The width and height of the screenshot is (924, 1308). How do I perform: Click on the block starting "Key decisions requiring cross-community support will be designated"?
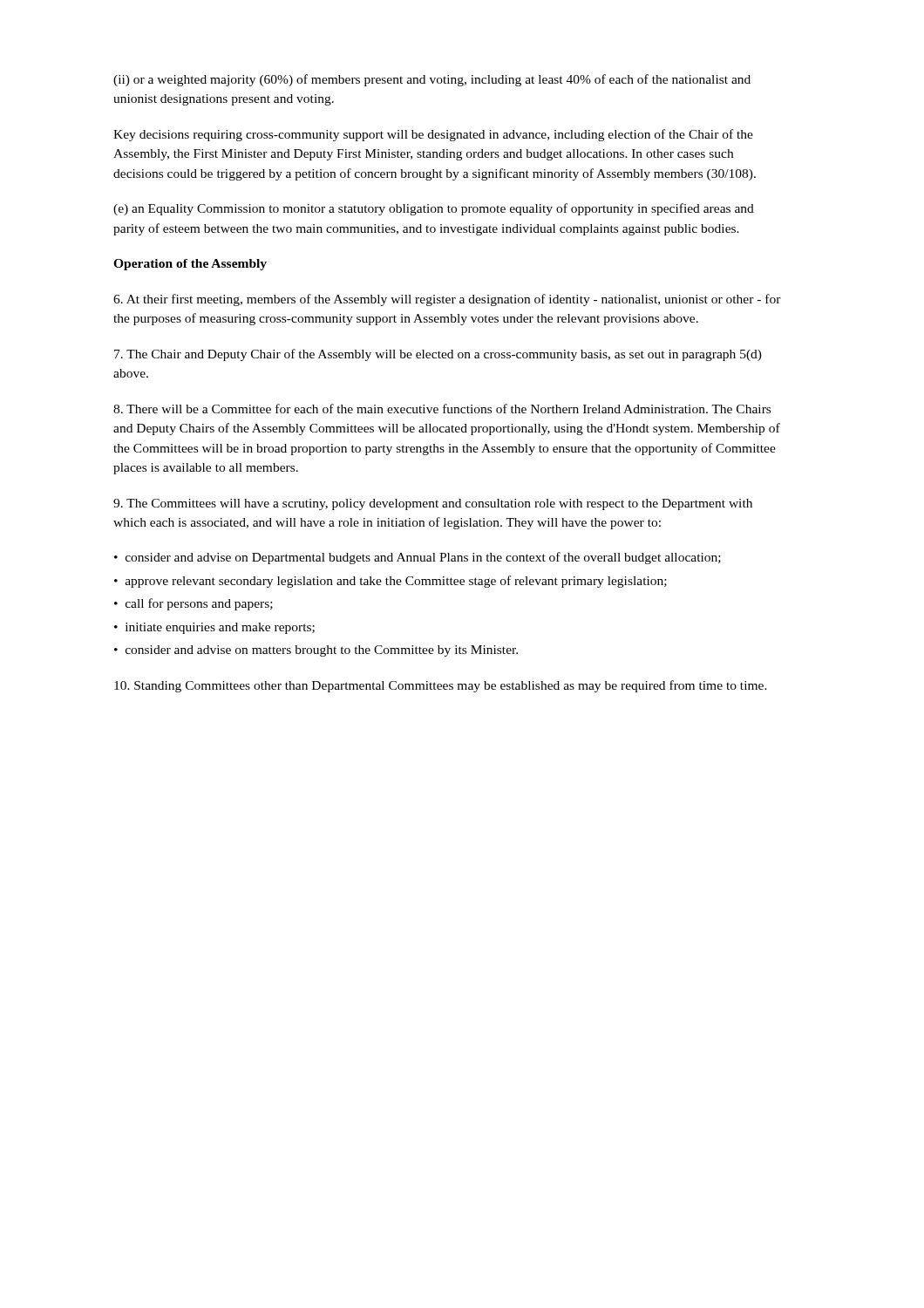(x=435, y=153)
